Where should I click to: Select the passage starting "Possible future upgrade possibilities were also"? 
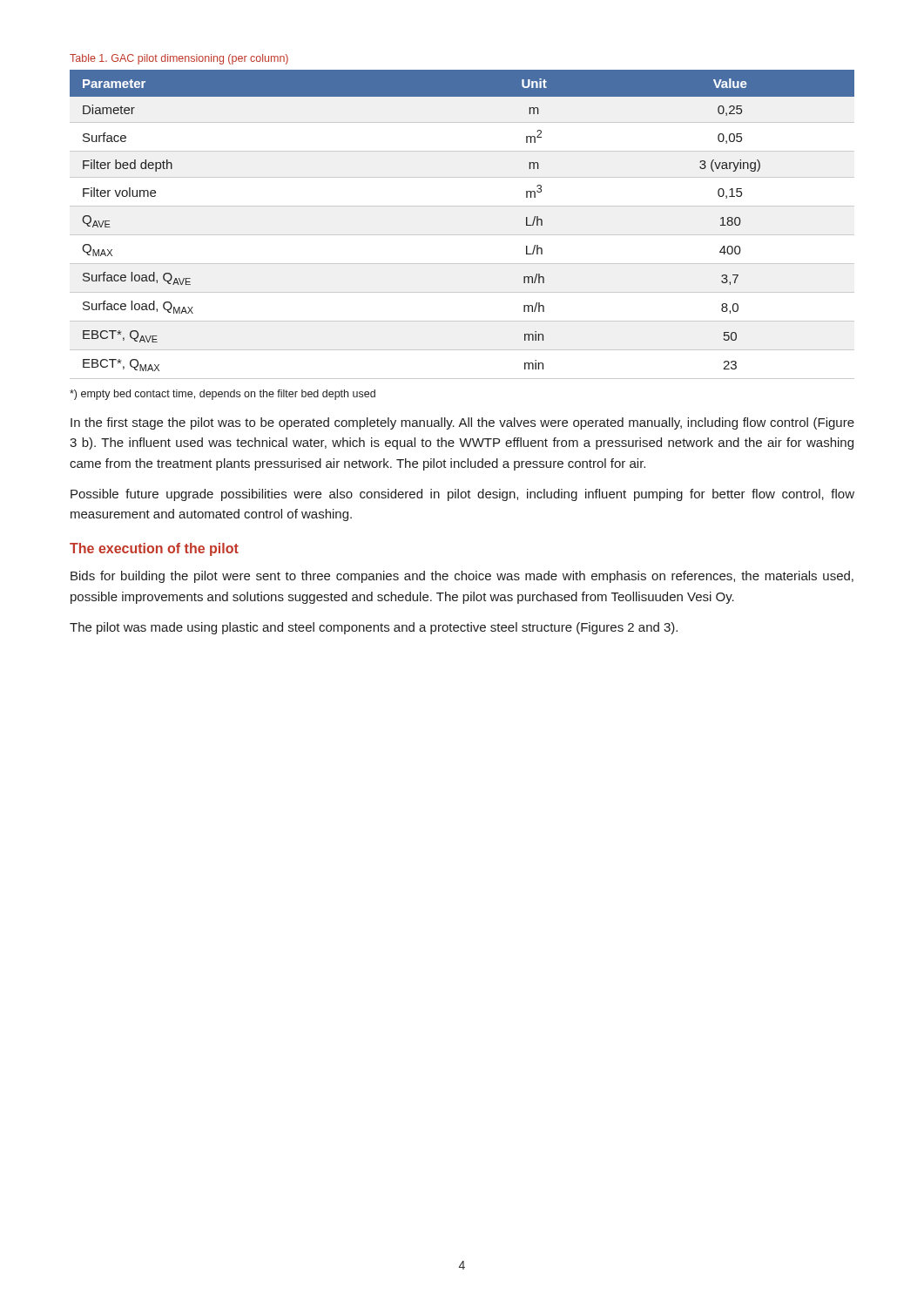pos(462,504)
